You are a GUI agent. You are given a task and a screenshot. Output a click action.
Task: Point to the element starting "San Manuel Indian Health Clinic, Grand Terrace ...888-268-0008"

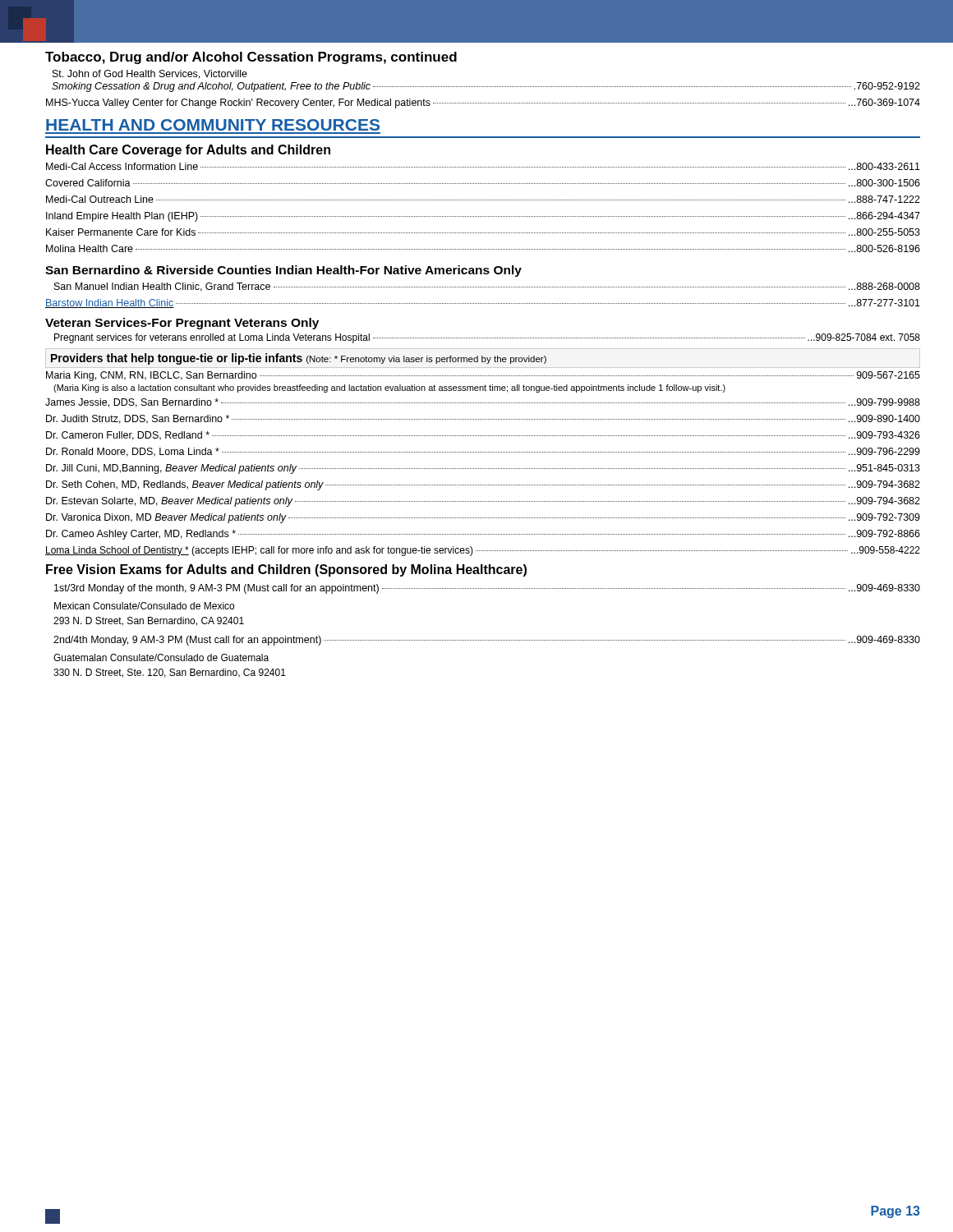(487, 287)
